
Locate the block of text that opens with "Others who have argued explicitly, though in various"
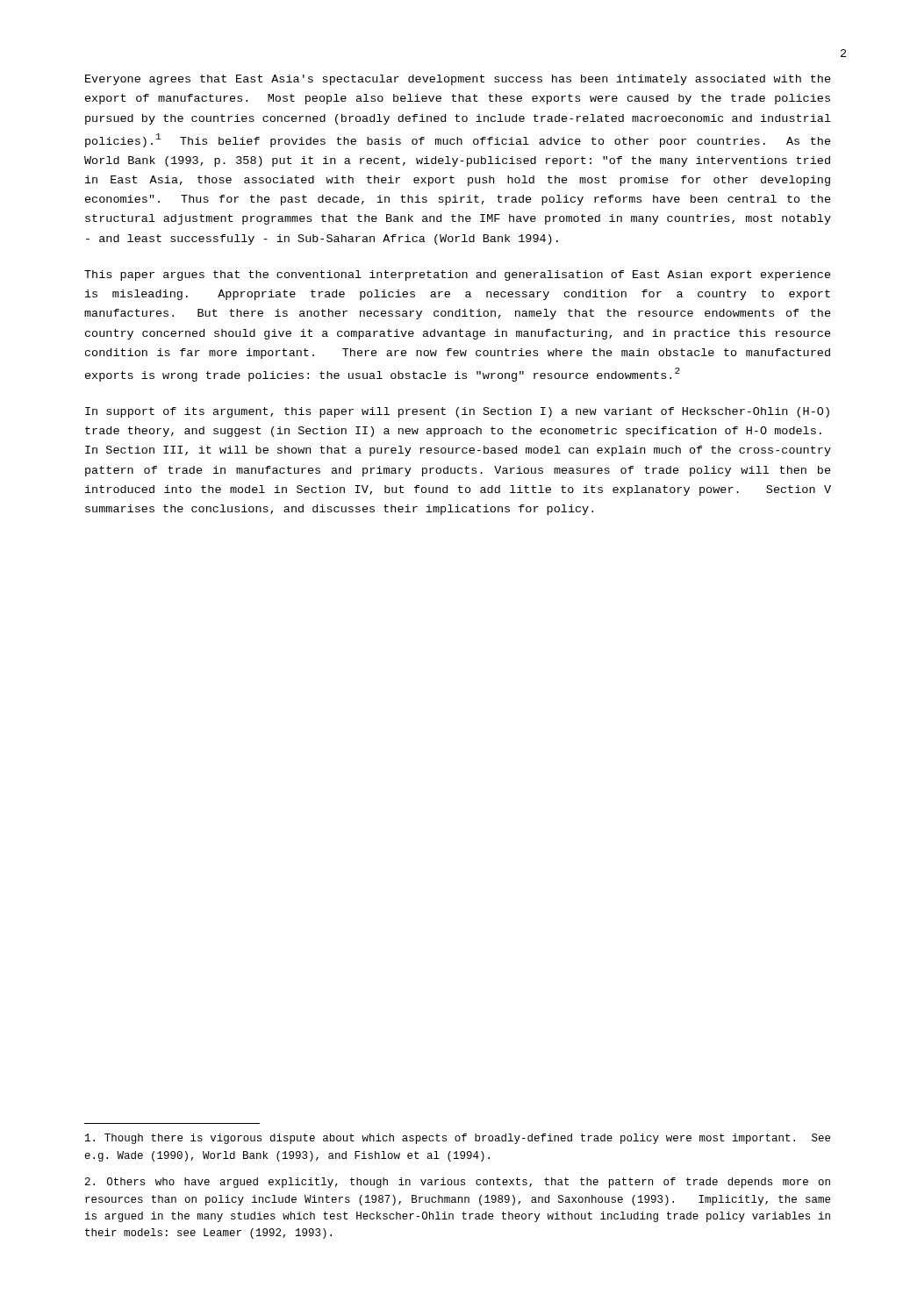[x=458, y=1208]
